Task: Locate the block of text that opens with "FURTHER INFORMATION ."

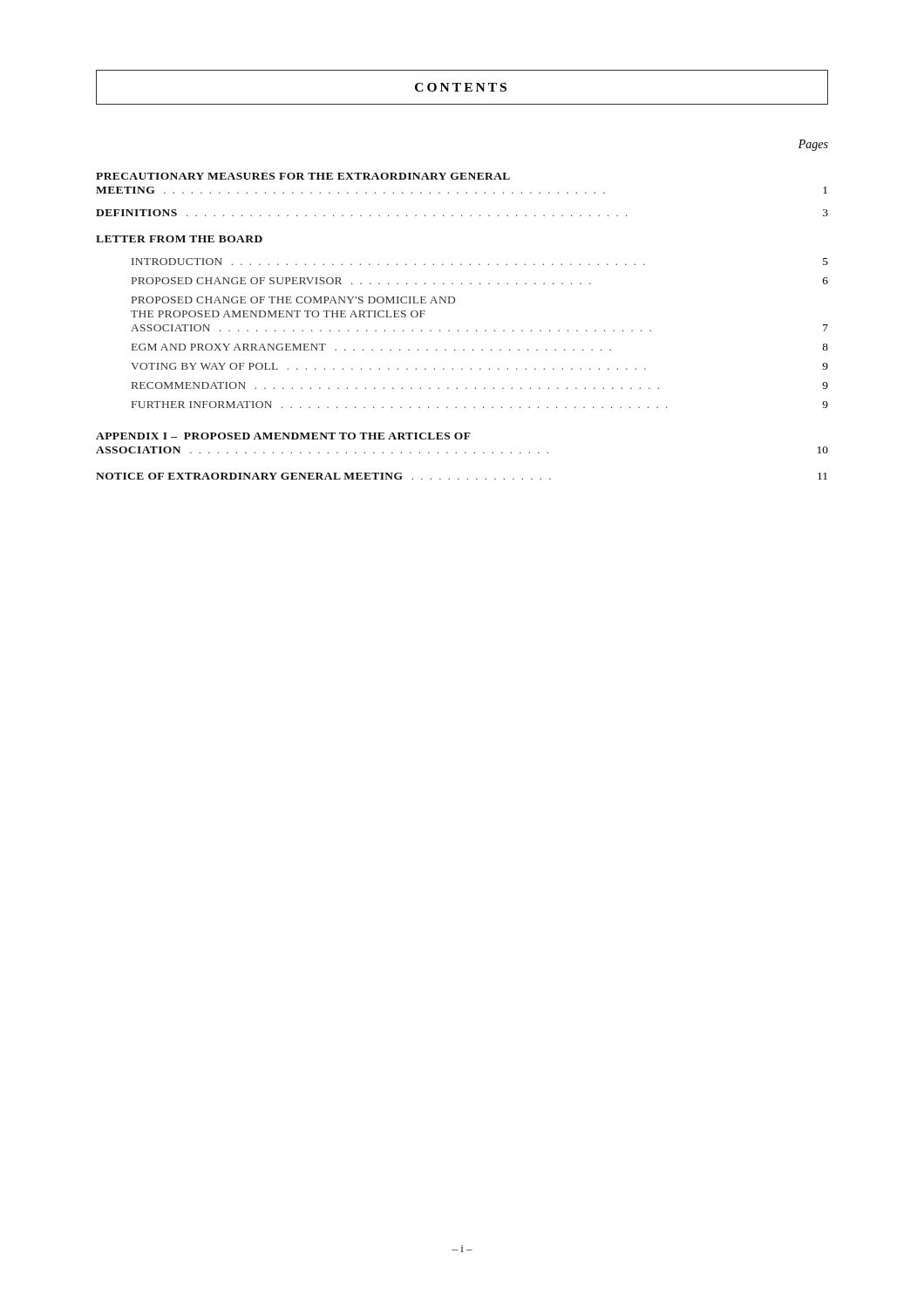Action: [x=479, y=405]
